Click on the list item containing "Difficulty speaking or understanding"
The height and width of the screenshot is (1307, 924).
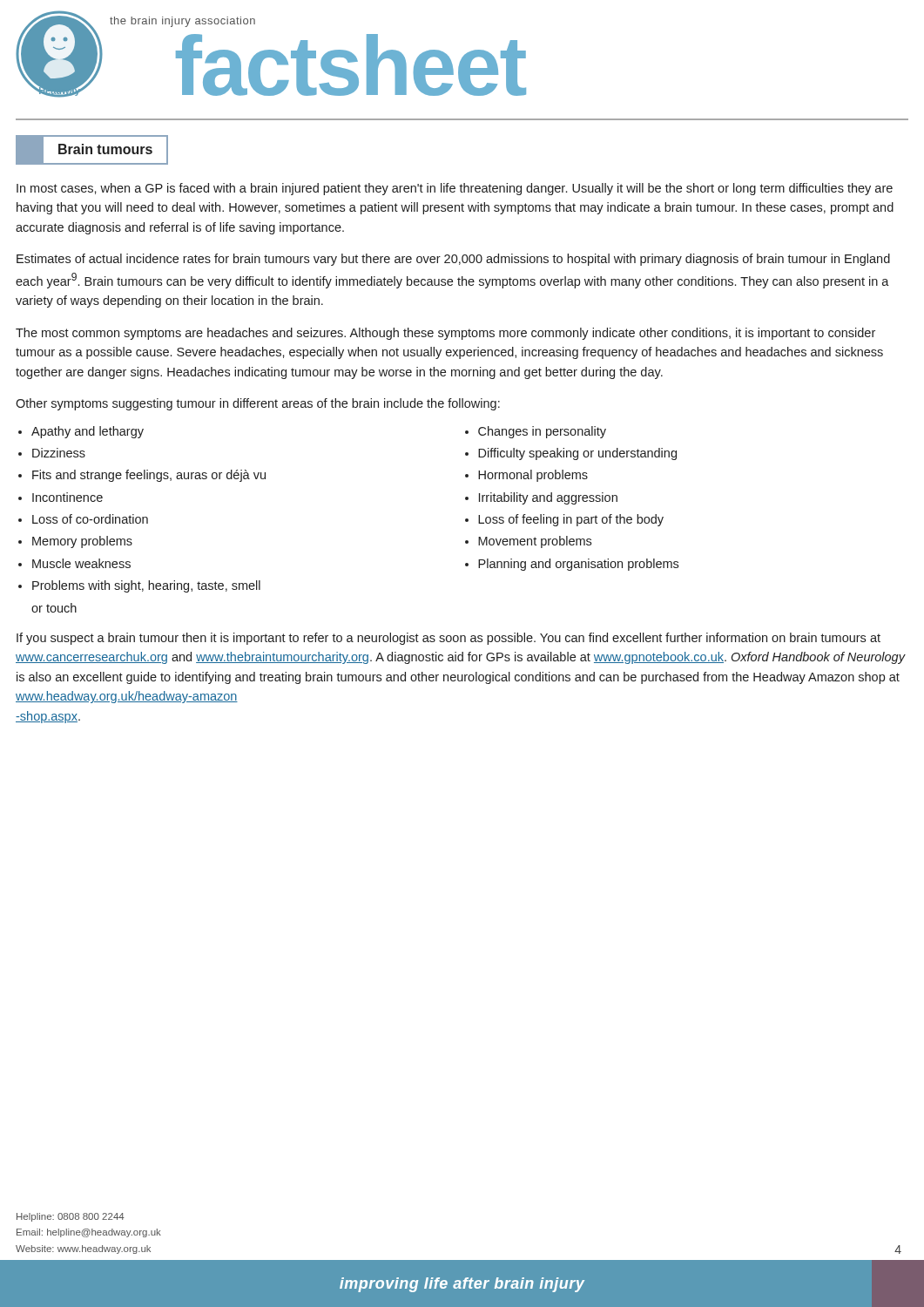[x=578, y=453]
